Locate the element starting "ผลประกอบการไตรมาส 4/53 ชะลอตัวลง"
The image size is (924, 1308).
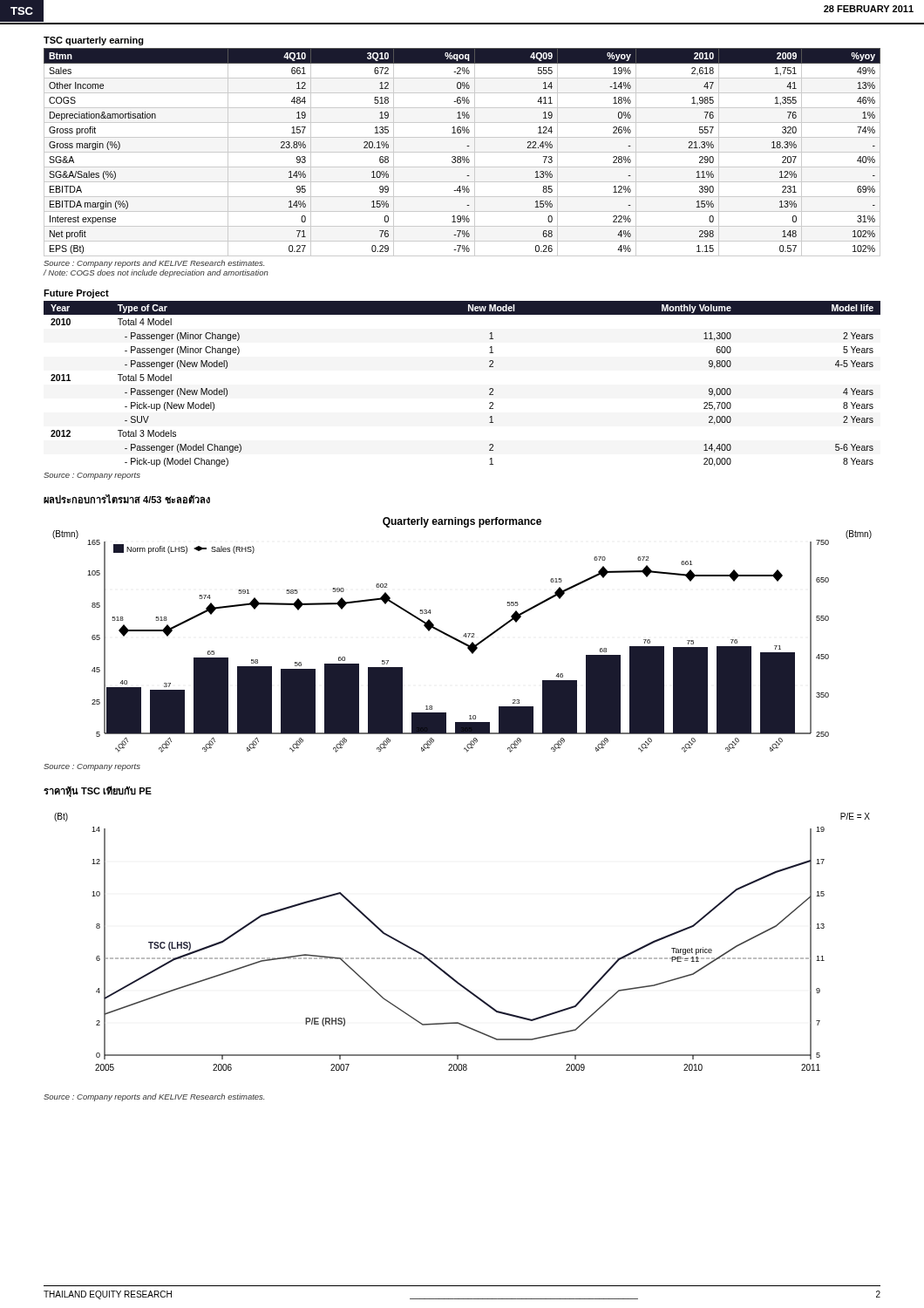(127, 500)
